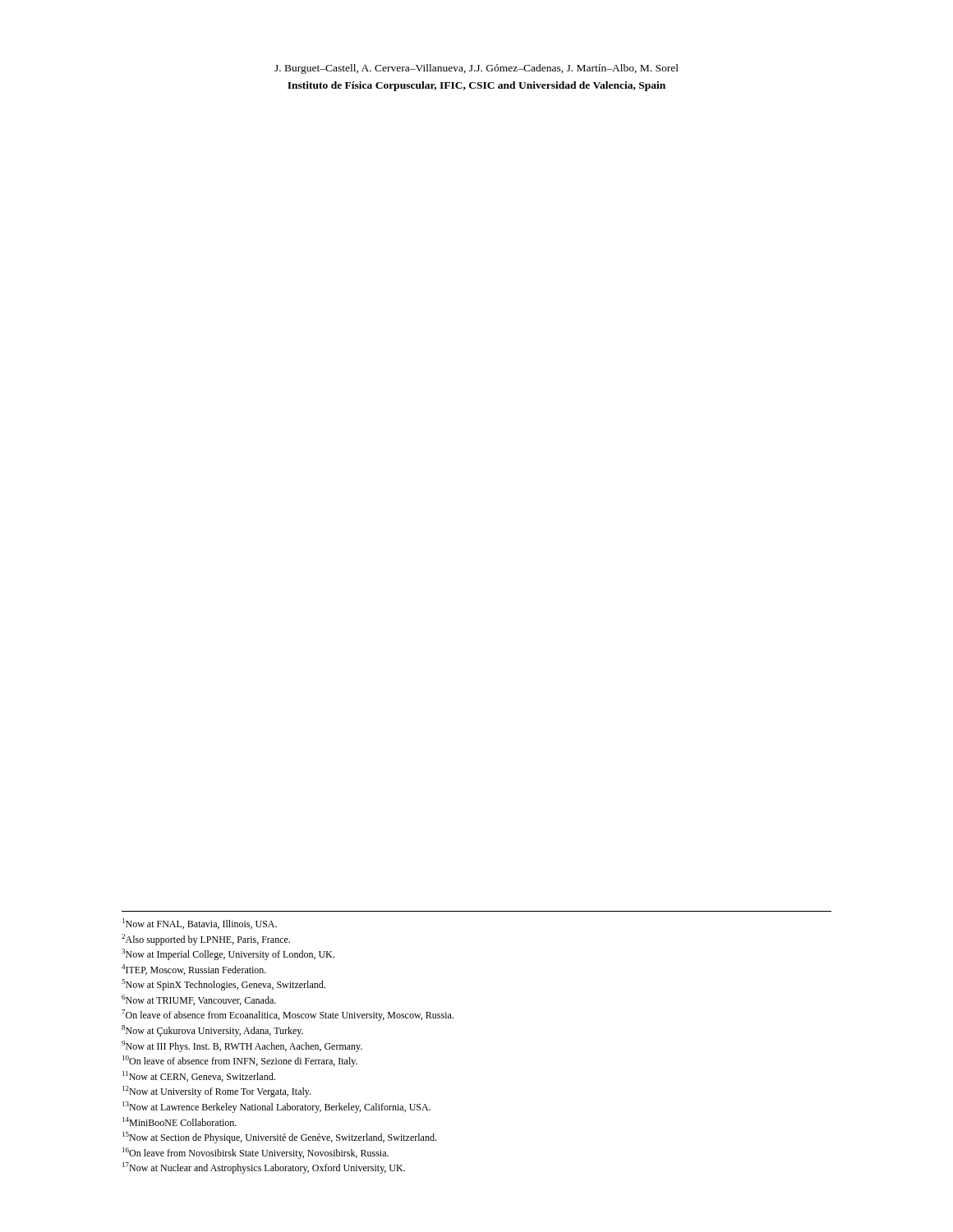Find "6Now at TRIUMF, Vancouver, Canada." on this page

[x=199, y=999]
